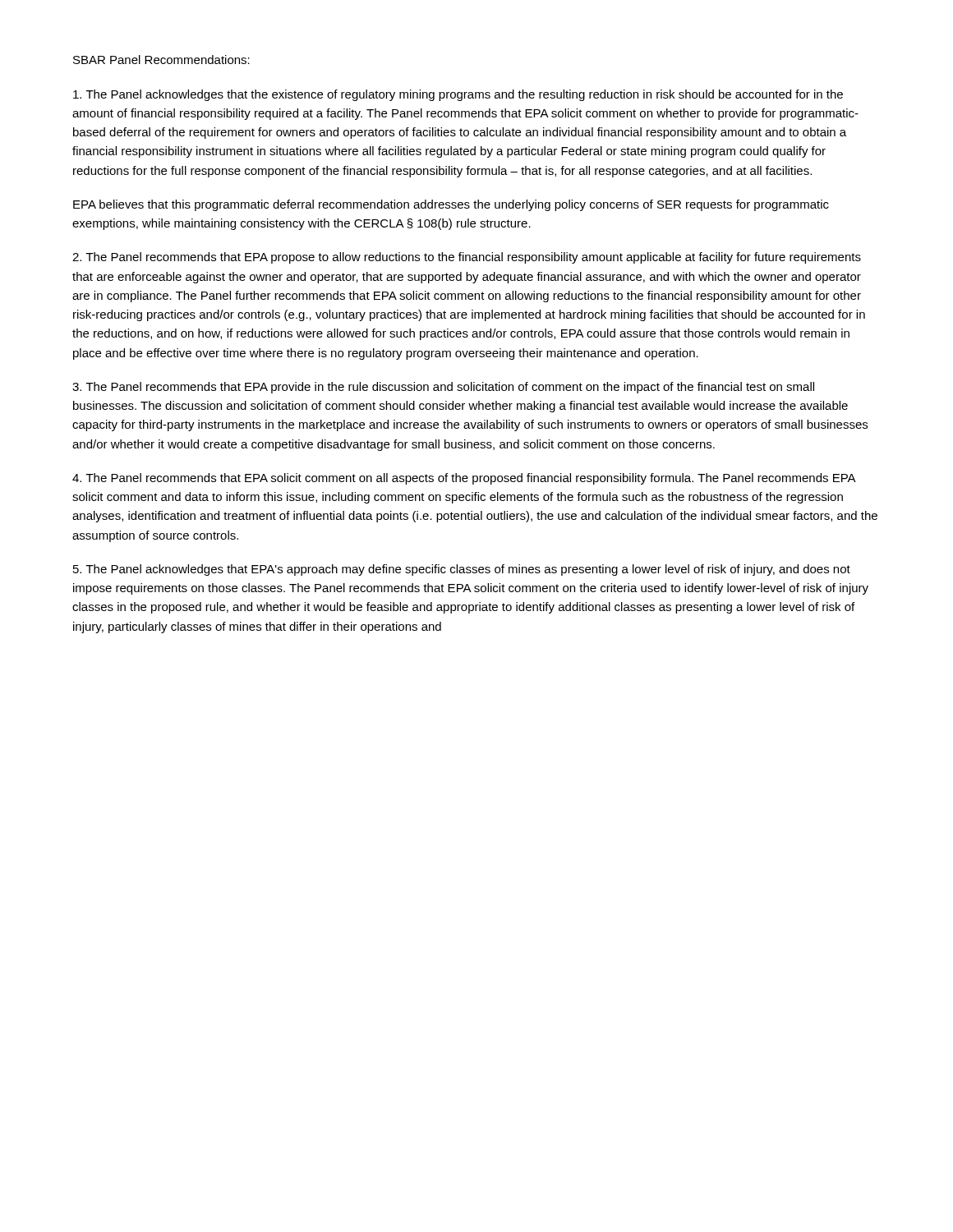This screenshot has height=1232, width=953.
Task: Locate the block starting "The Panel recommends that EPA provide in the"
Action: tap(470, 415)
